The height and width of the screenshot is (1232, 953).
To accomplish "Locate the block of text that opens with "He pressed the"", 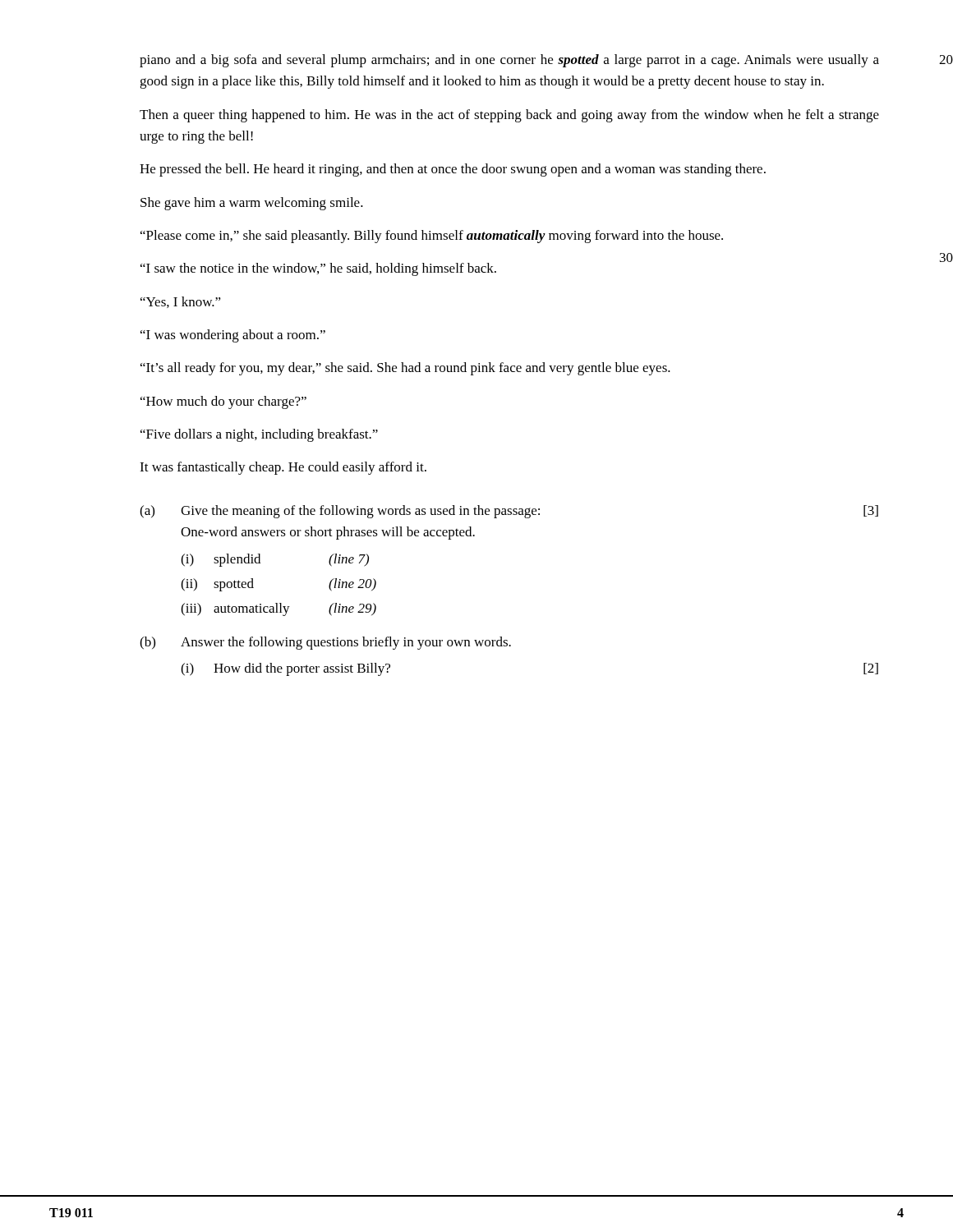I will 453,169.
